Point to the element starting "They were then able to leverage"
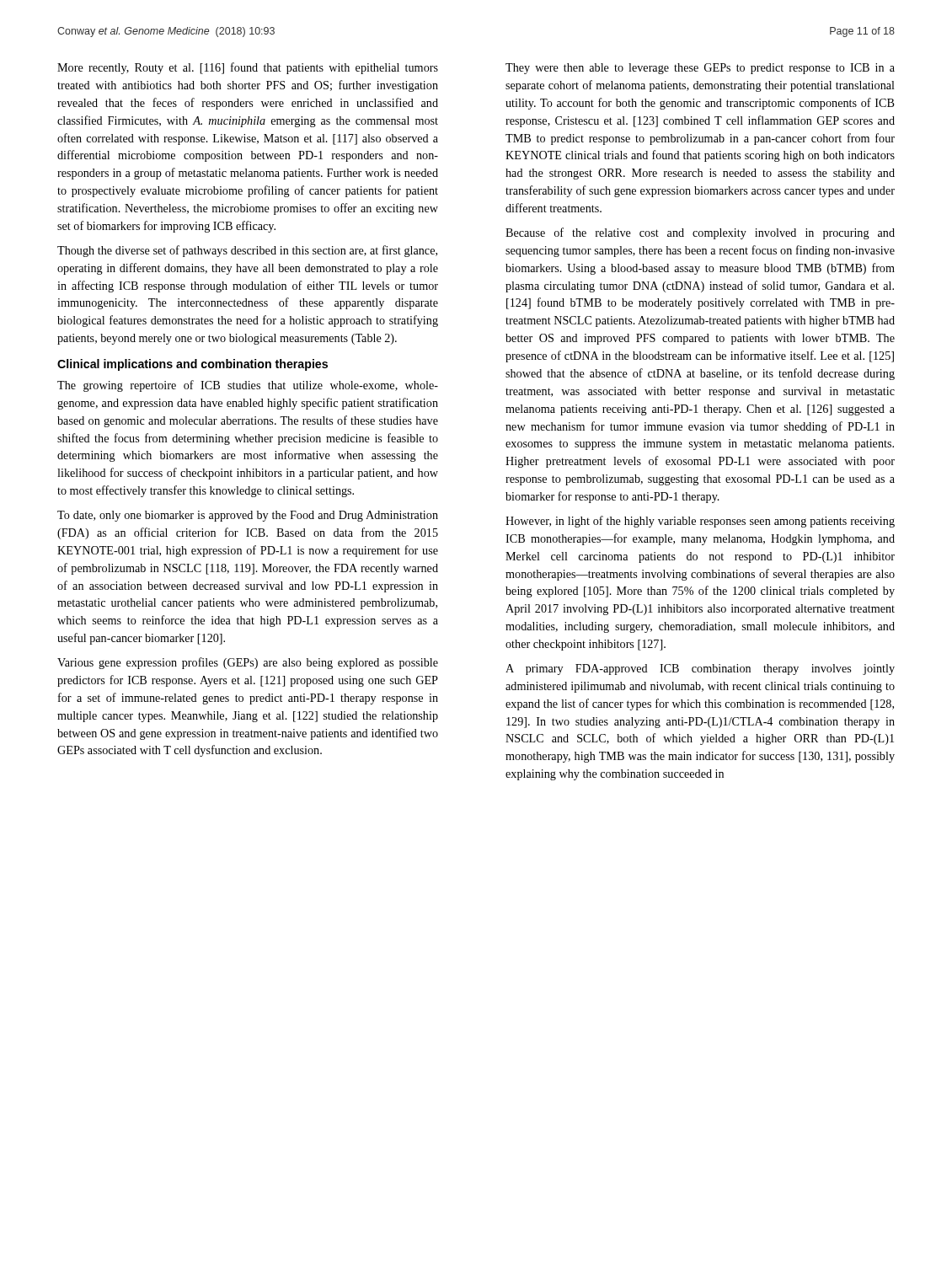 (700, 138)
